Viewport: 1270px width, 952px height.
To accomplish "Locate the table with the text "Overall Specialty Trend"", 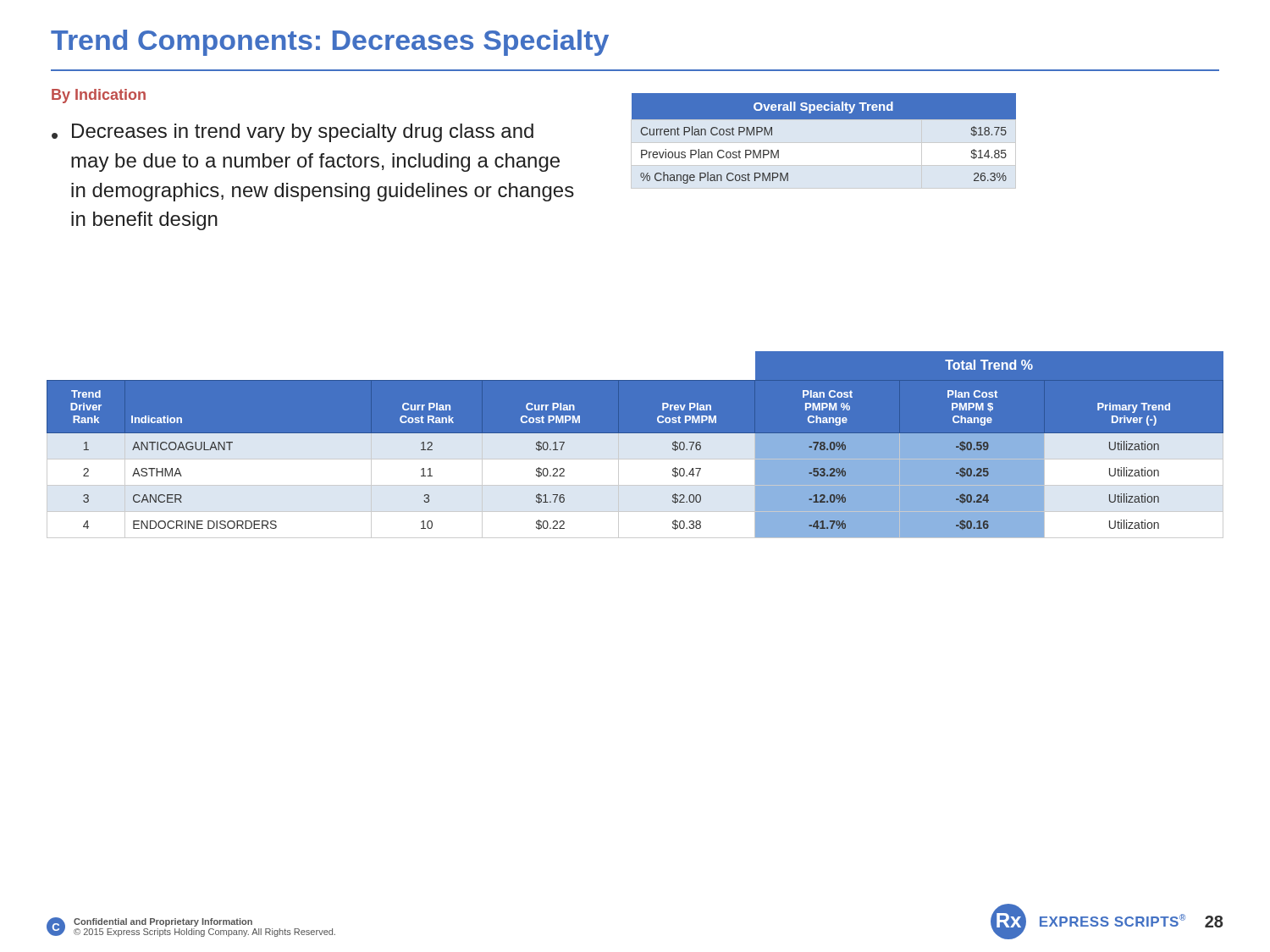I will (823, 141).
